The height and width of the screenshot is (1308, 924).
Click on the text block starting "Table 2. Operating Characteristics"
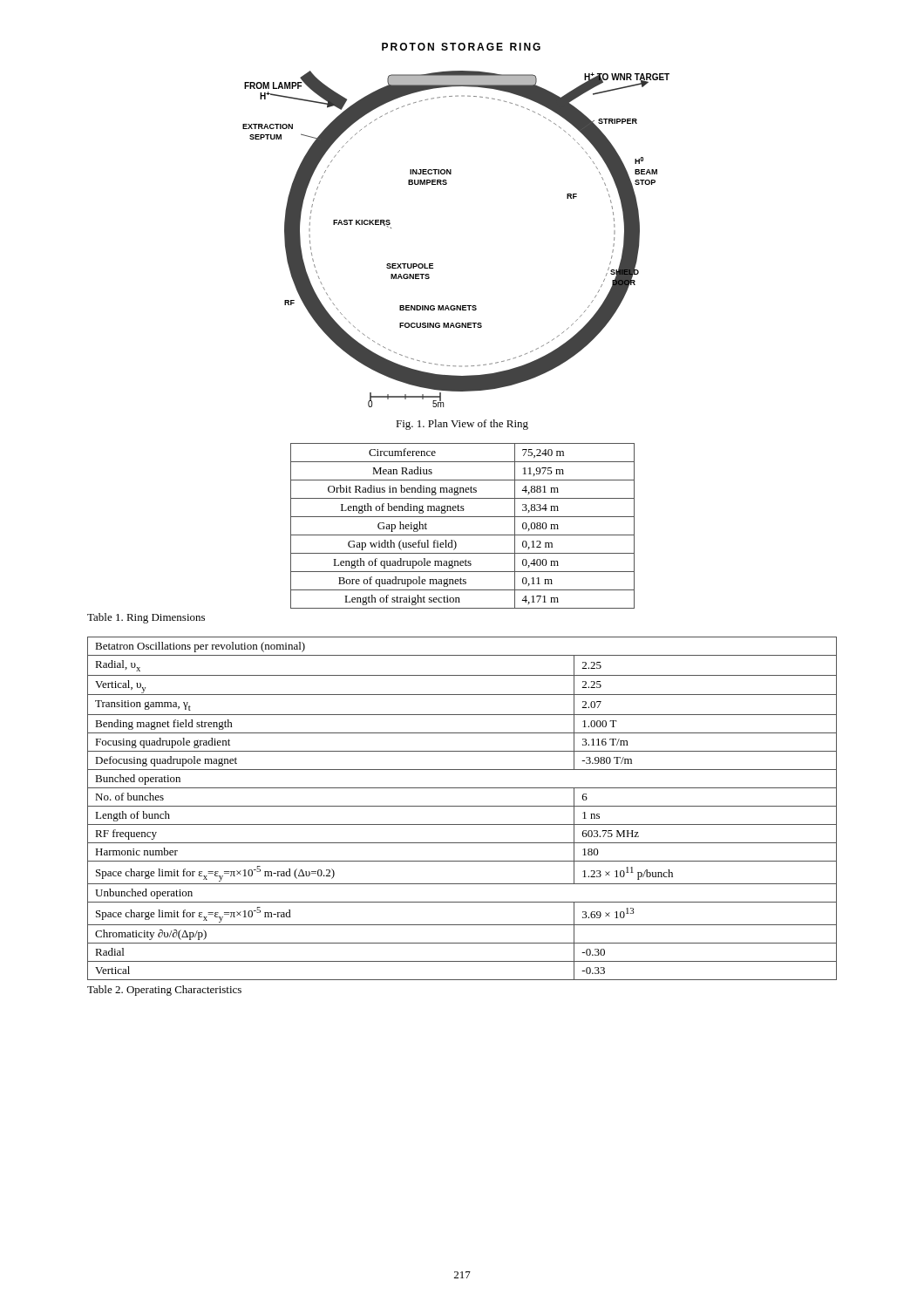164,989
